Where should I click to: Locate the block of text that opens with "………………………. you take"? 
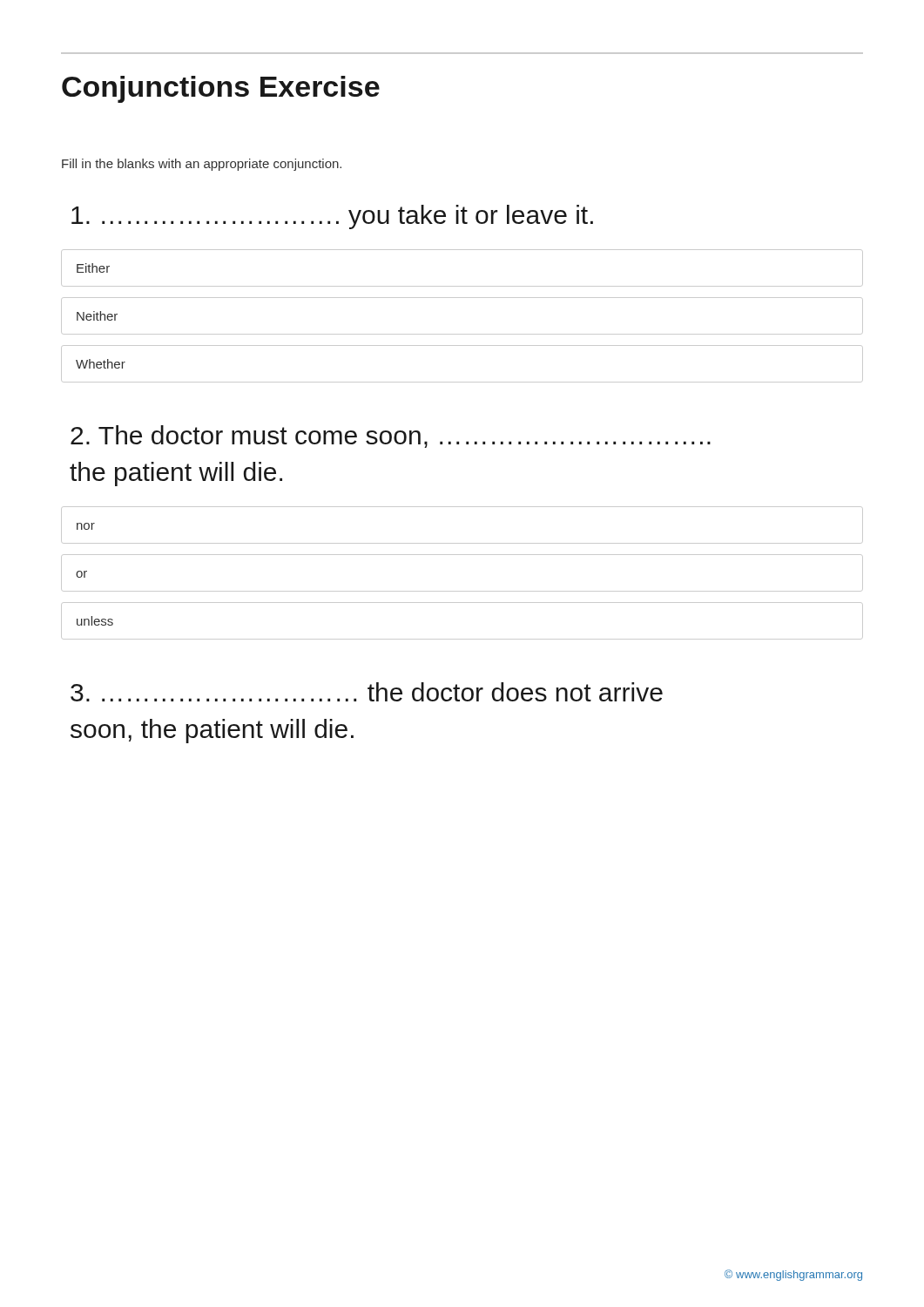332,215
